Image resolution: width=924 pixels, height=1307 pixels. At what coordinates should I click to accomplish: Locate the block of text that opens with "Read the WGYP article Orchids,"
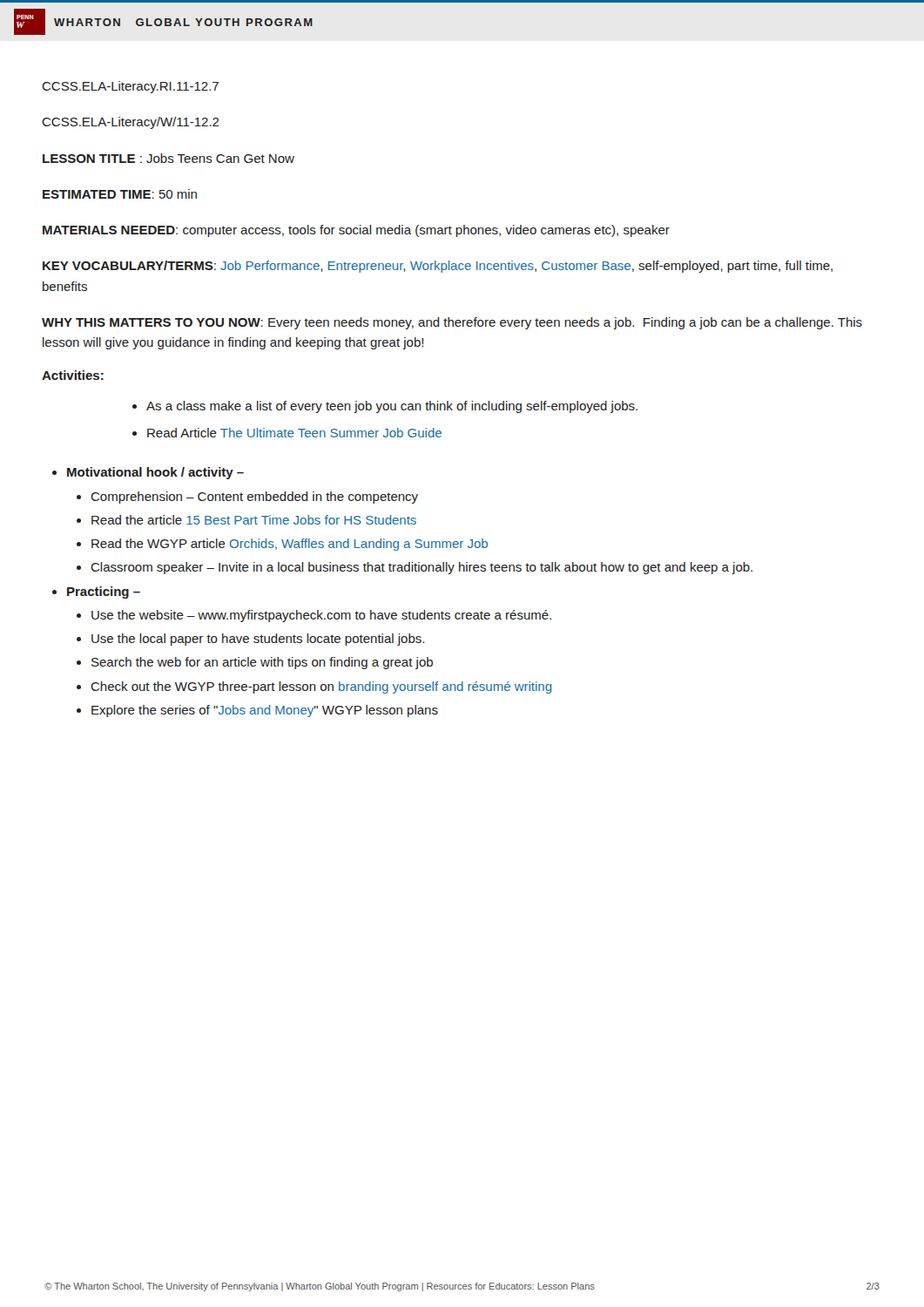coord(289,543)
